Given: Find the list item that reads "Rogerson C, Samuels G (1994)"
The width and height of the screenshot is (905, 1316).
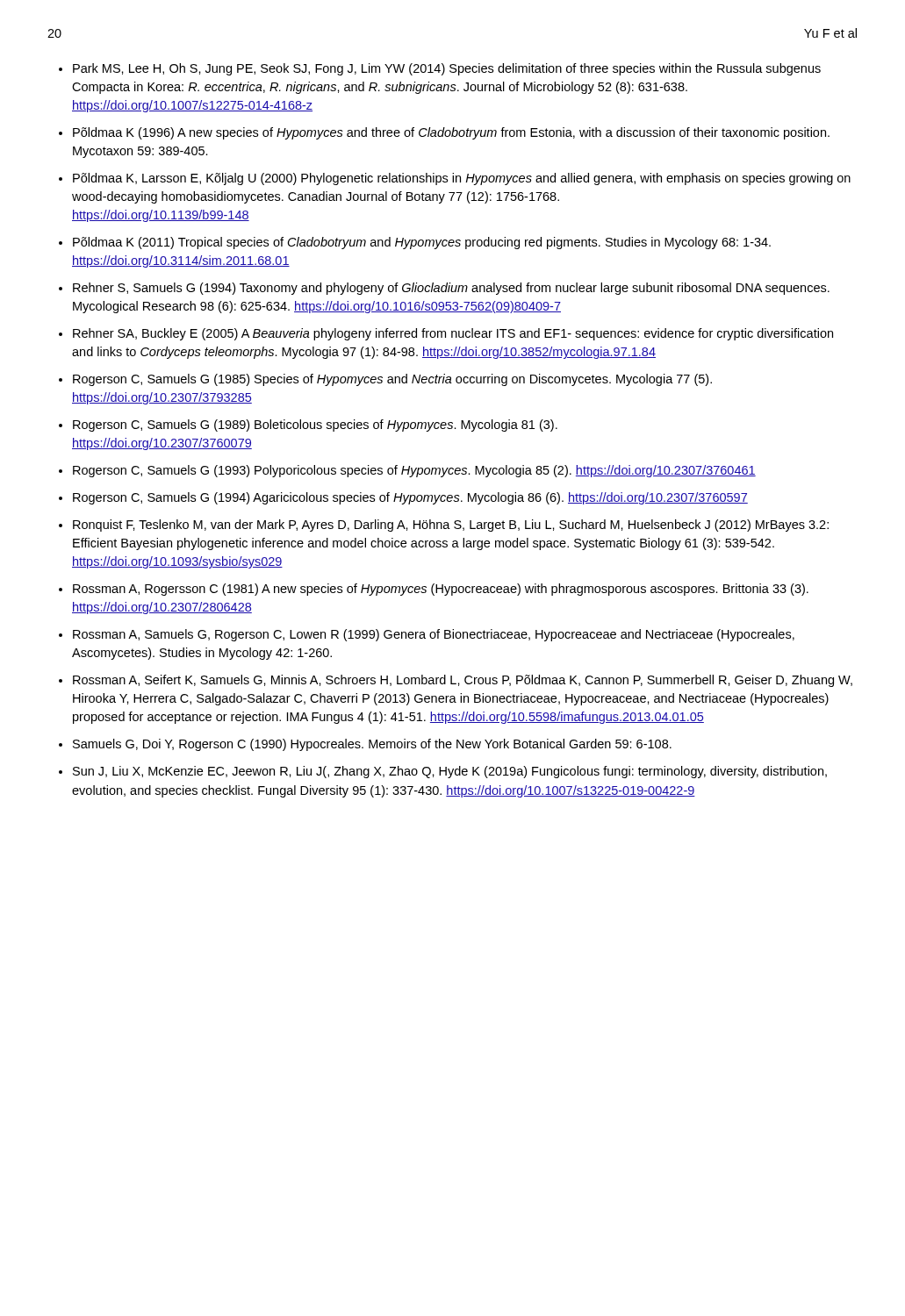Looking at the screenshot, I should (410, 498).
